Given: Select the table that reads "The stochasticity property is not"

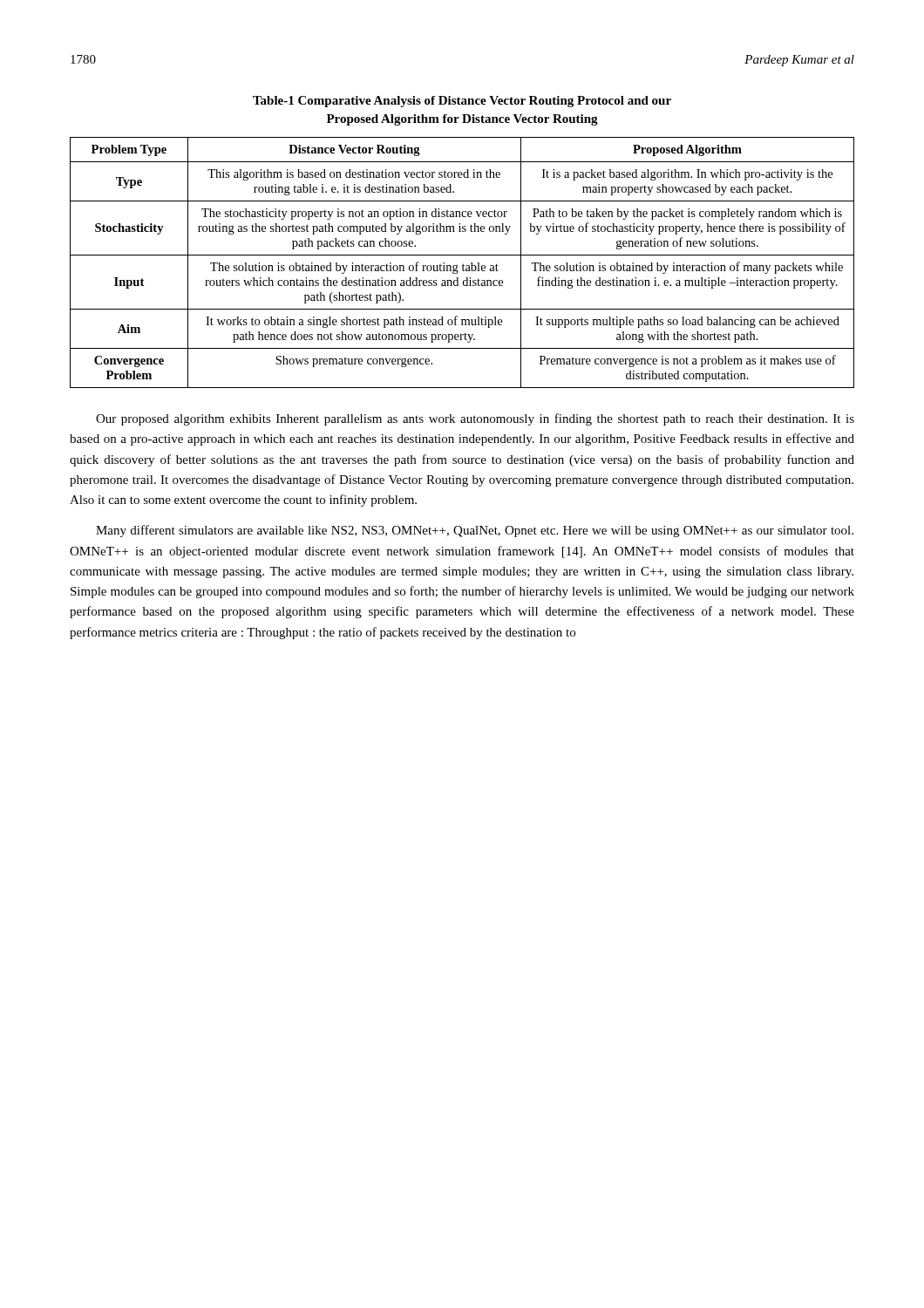Looking at the screenshot, I should [462, 263].
